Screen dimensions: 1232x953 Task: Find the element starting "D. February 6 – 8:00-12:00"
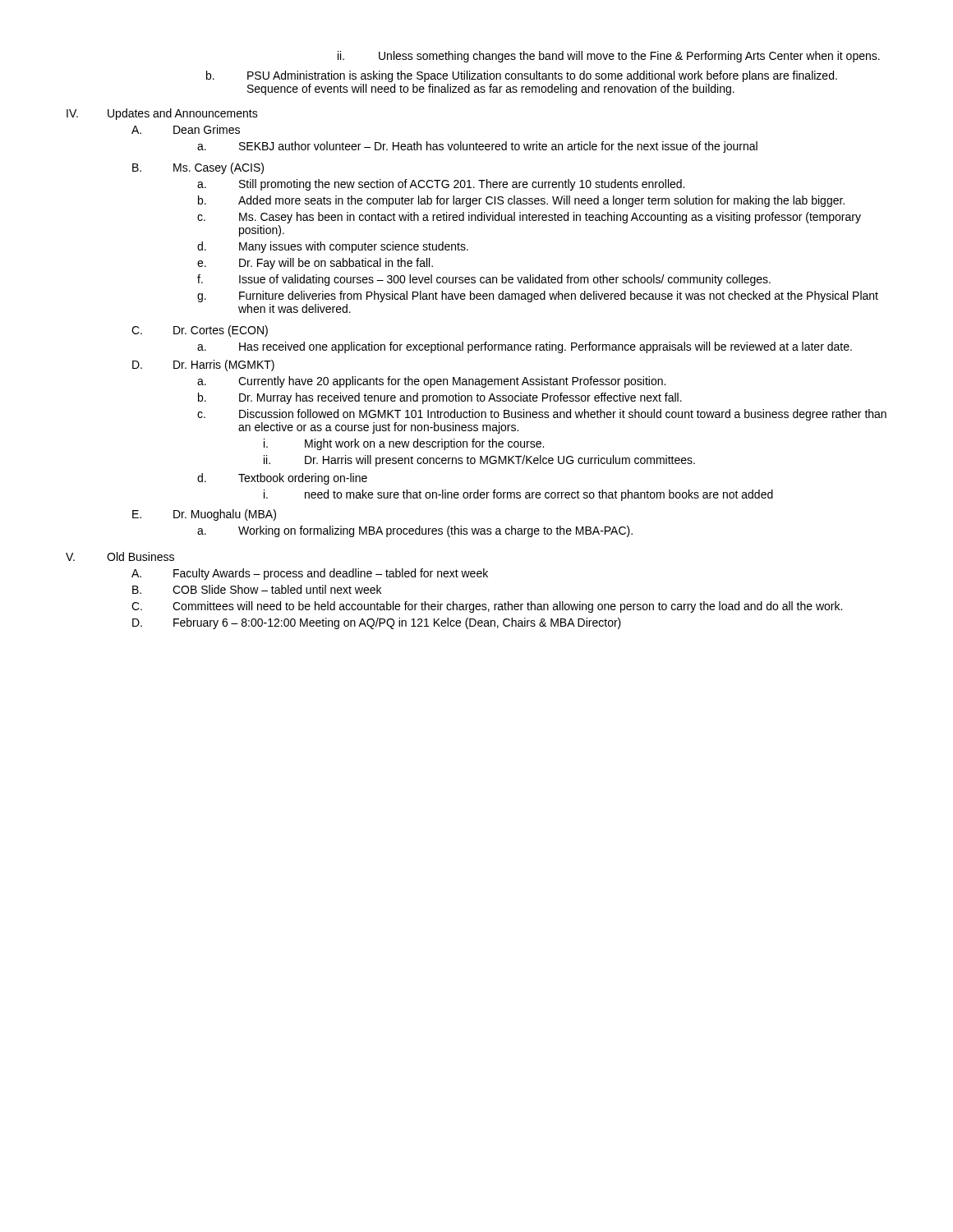click(x=509, y=623)
